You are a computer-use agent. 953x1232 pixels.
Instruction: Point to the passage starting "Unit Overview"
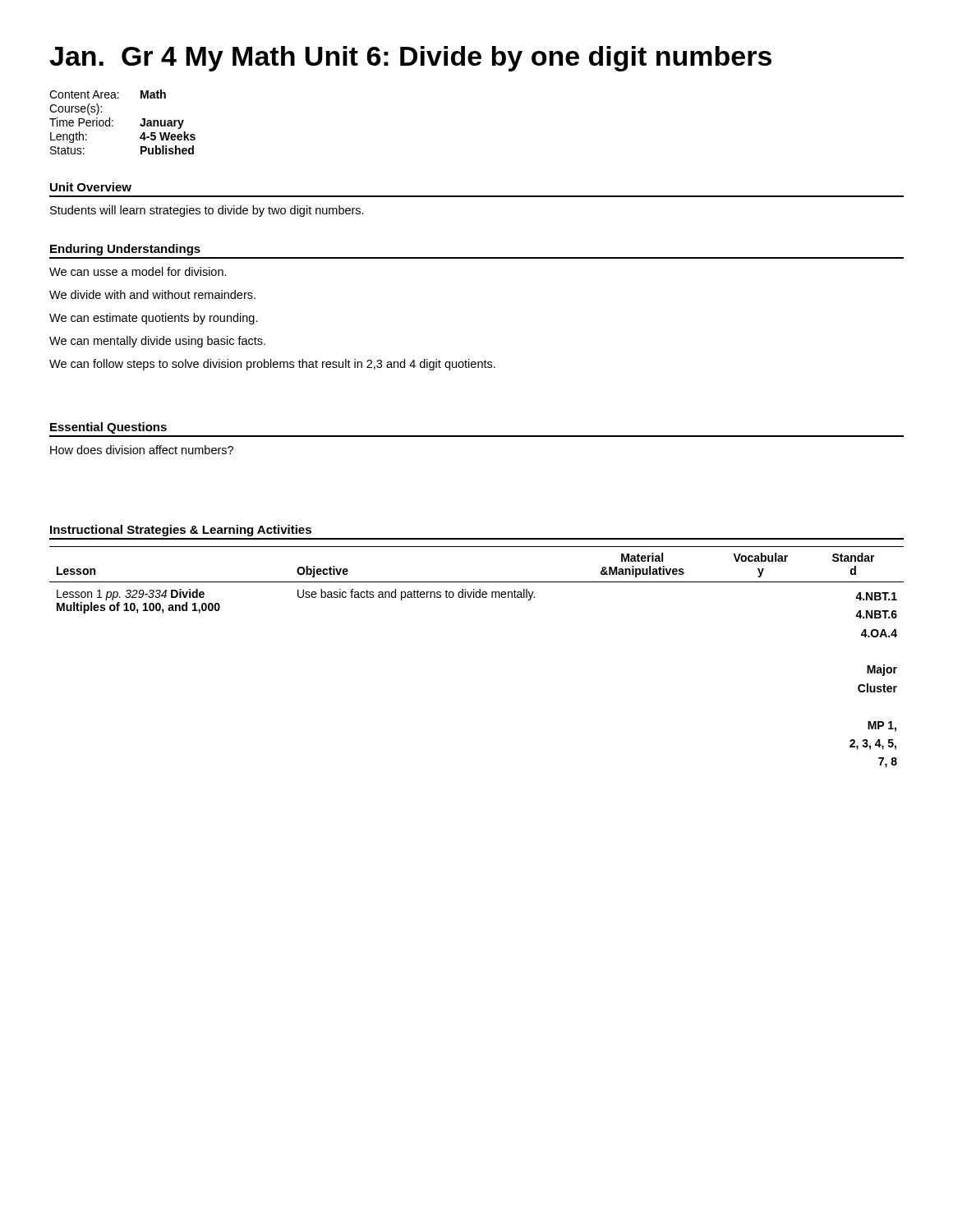click(x=90, y=187)
